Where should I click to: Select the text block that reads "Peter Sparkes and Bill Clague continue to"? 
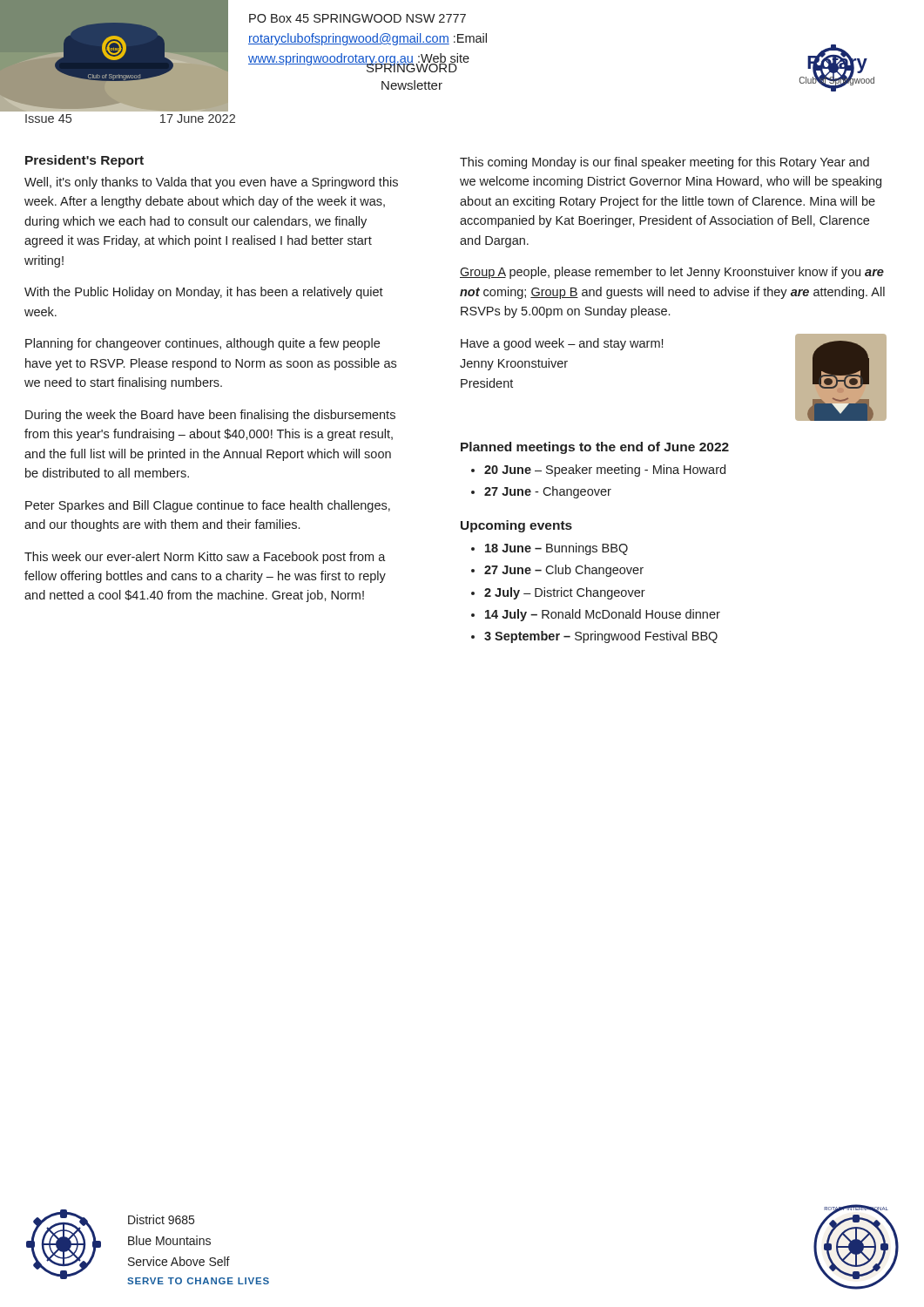click(x=208, y=515)
